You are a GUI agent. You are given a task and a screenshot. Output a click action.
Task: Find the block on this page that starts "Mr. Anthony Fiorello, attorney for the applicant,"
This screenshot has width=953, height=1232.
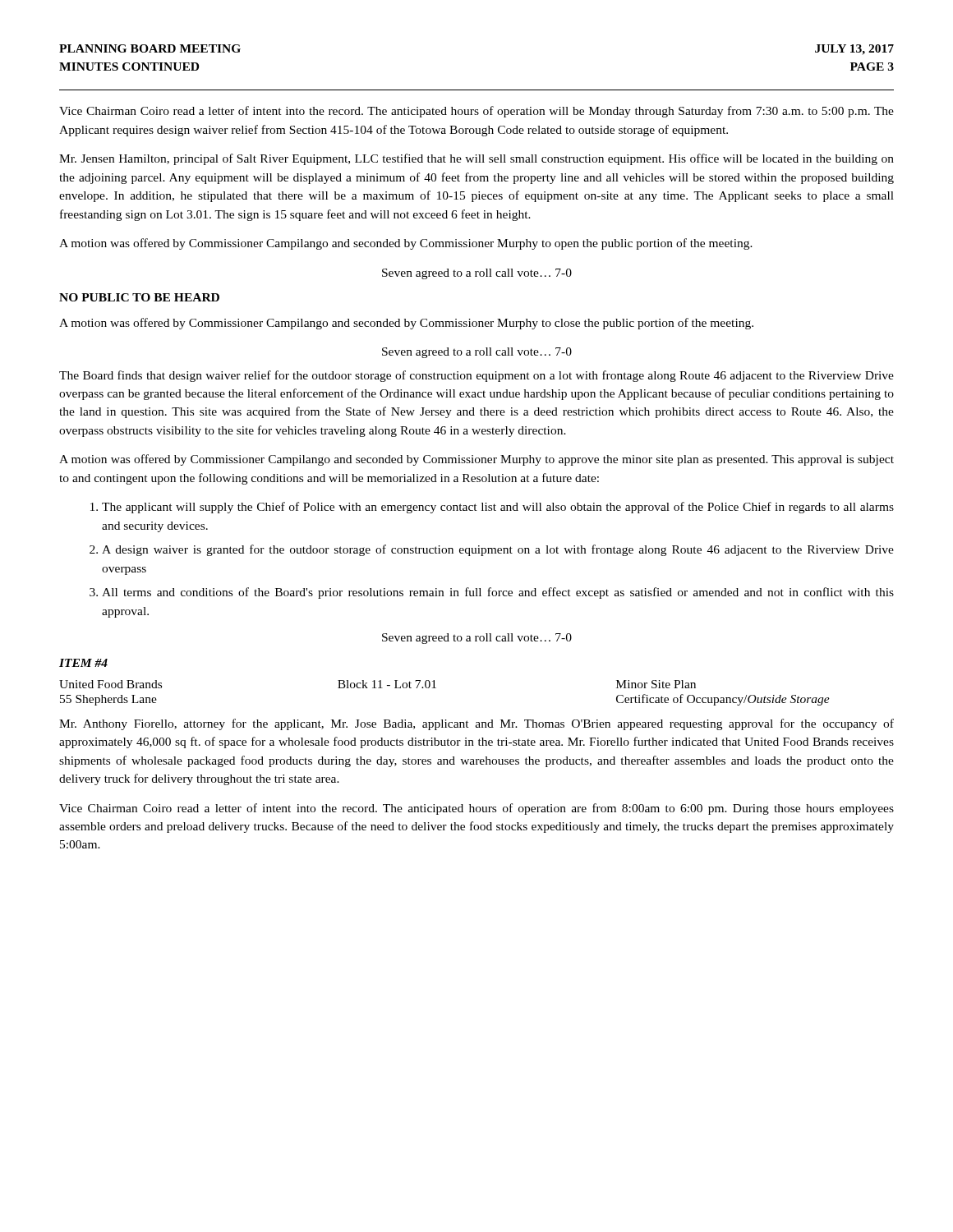pyautogui.click(x=476, y=751)
